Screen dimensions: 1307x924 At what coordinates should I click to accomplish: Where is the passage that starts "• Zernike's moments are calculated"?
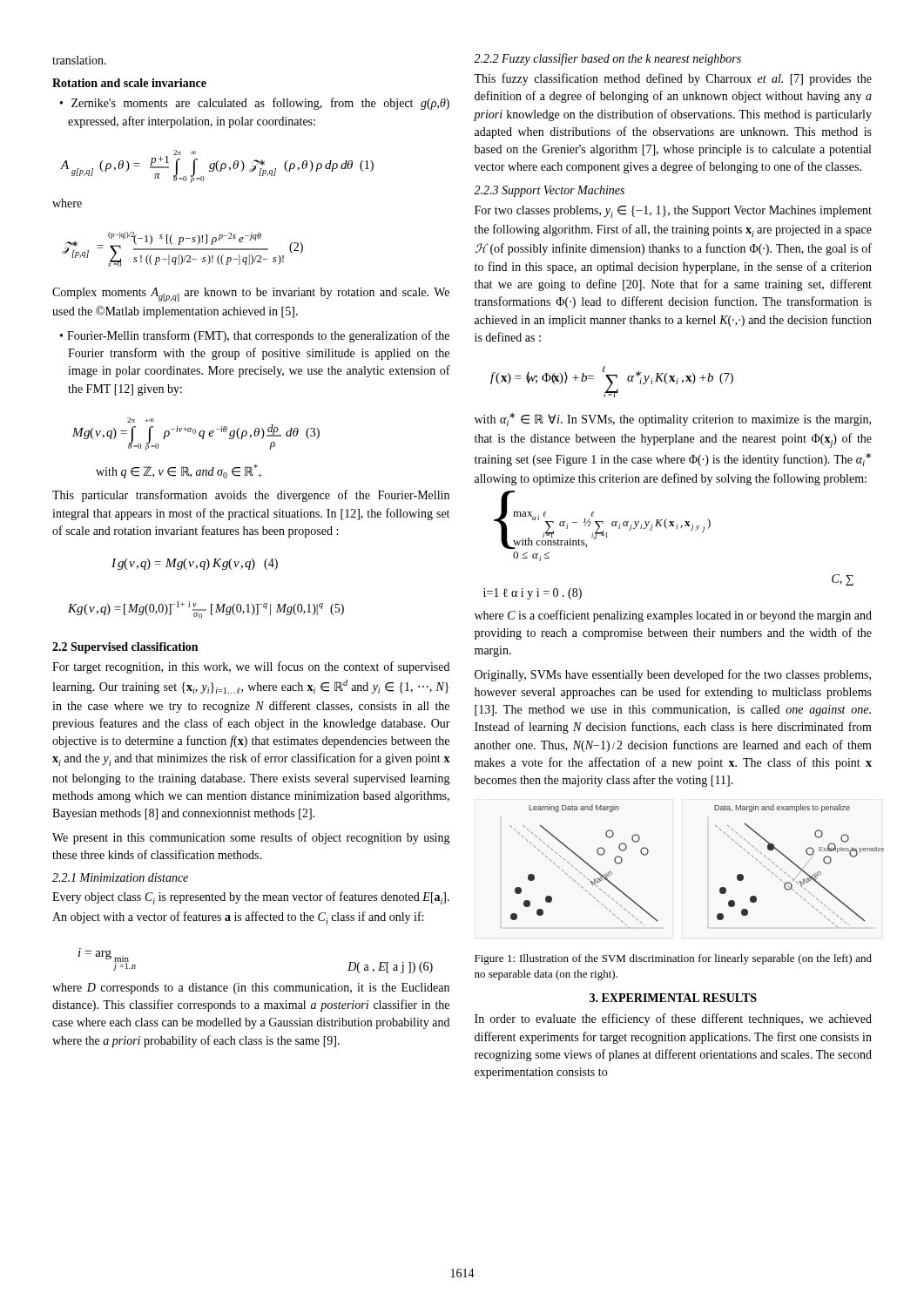coord(255,112)
